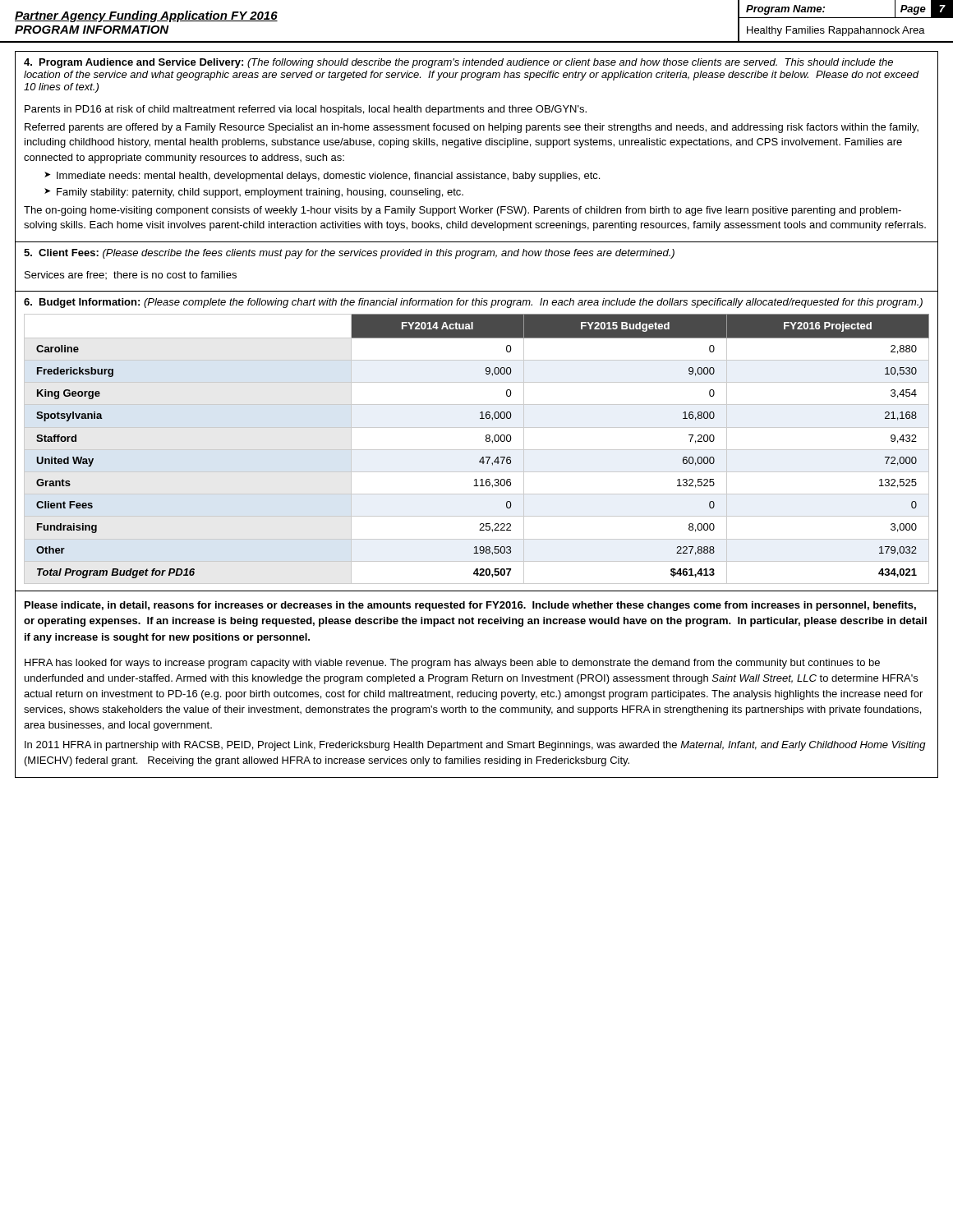Click the passage that begins "In 2011 HFRA in partnership"
This screenshot has height=1232, width=953.
pos(475,752)
